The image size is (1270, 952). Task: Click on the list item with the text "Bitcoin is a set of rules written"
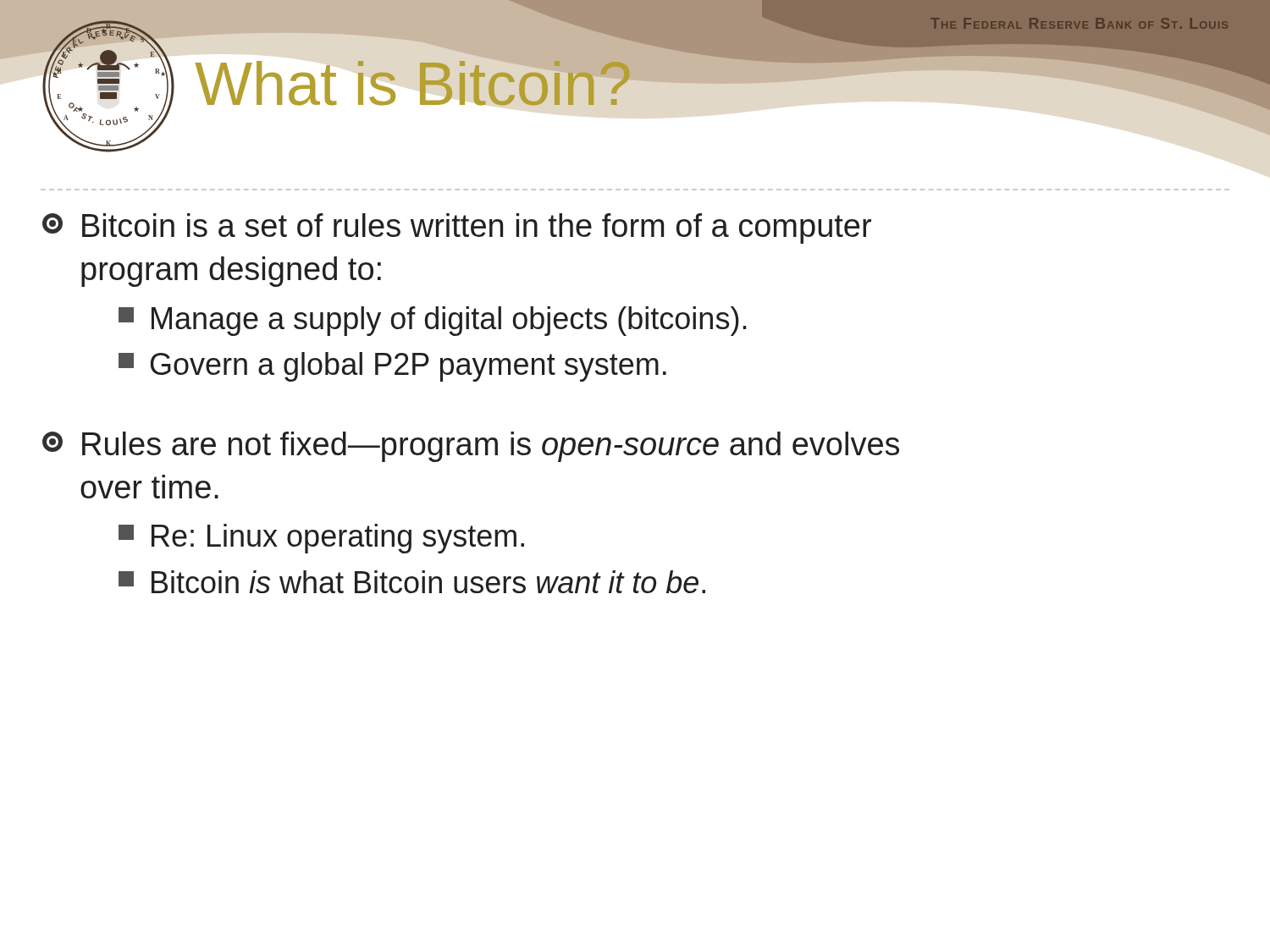click(x=456, y=247)
